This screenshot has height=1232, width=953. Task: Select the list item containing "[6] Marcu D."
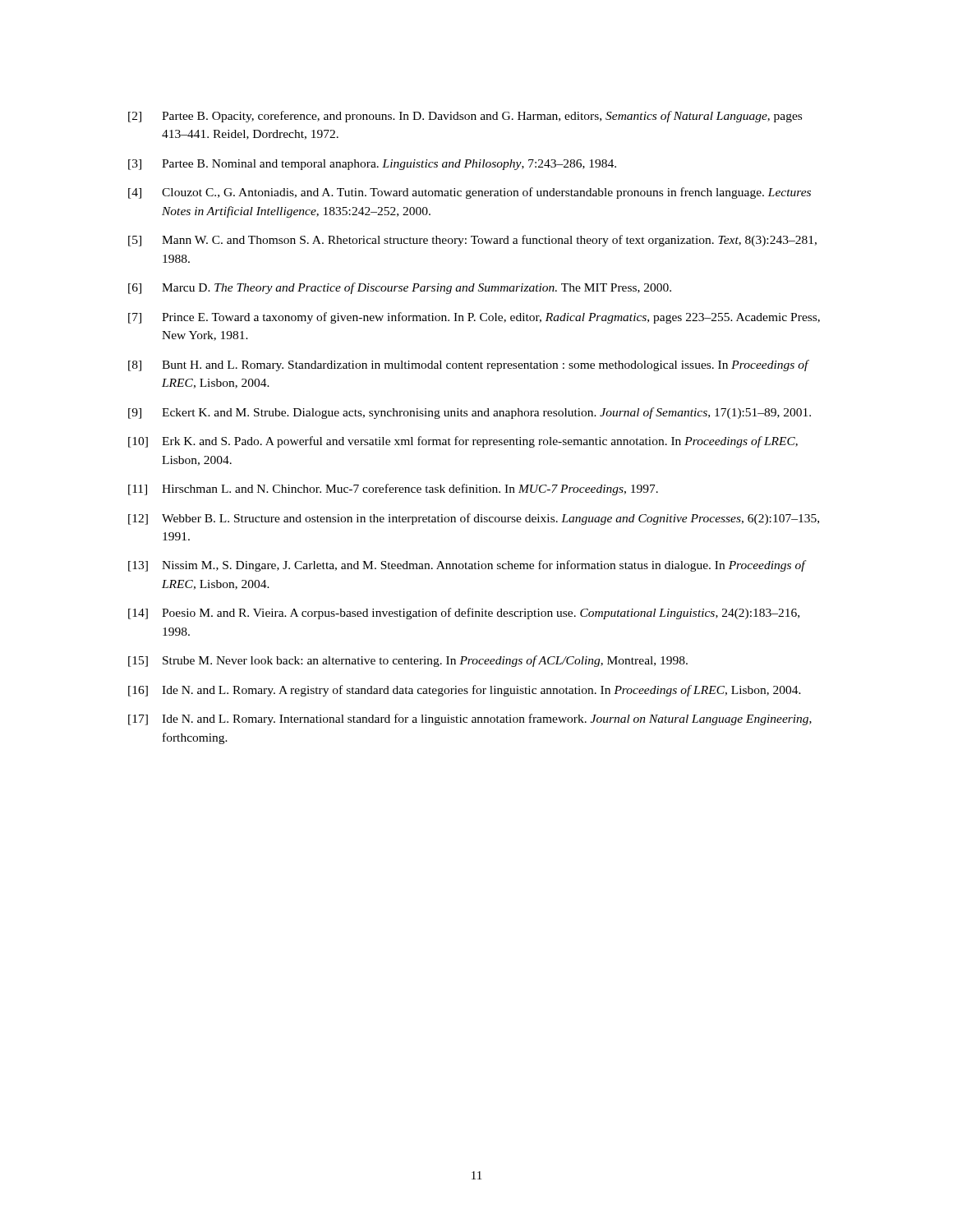tap(476, 288)
